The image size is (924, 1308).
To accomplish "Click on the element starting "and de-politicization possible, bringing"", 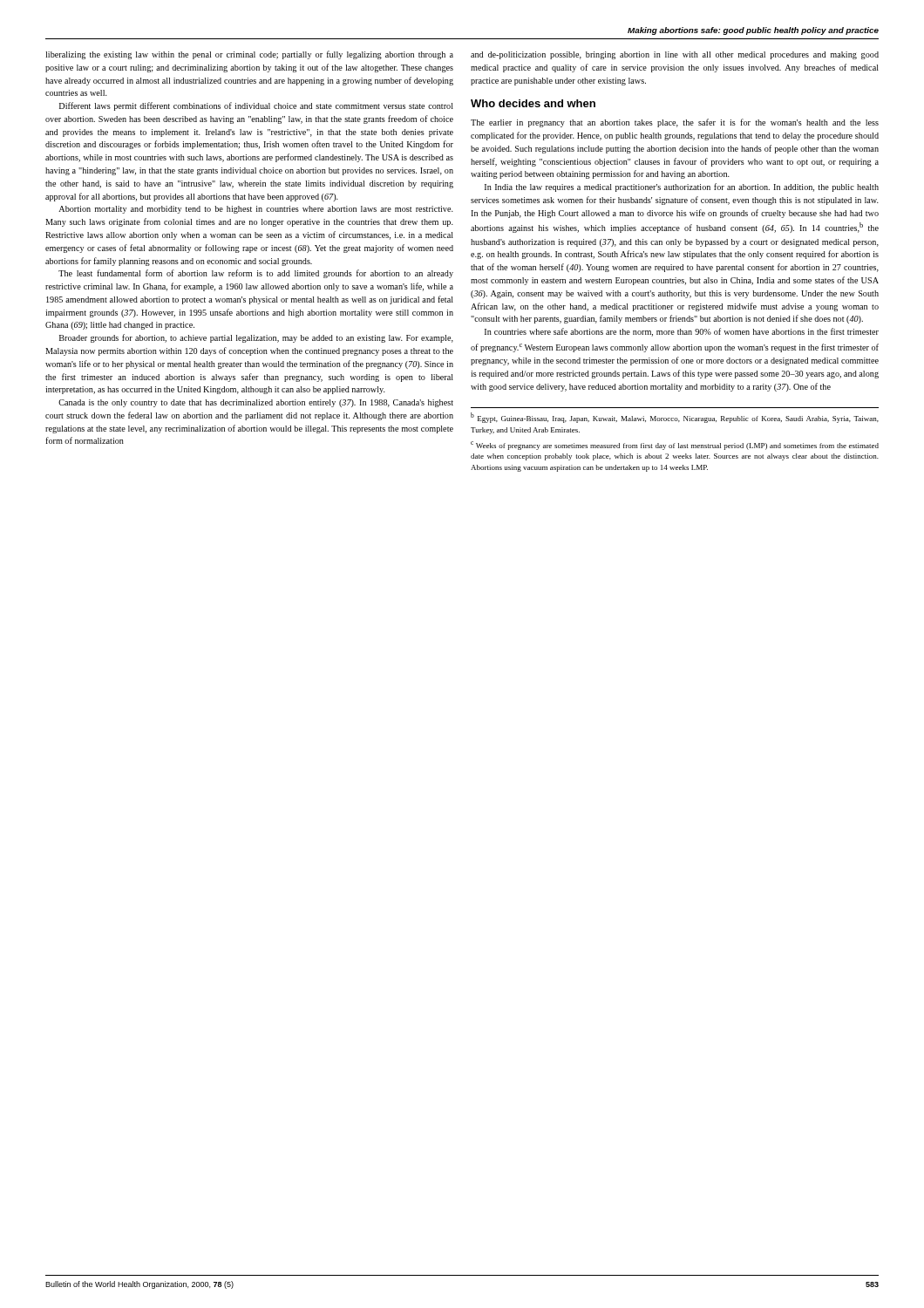I will click(x=675, y=68).
